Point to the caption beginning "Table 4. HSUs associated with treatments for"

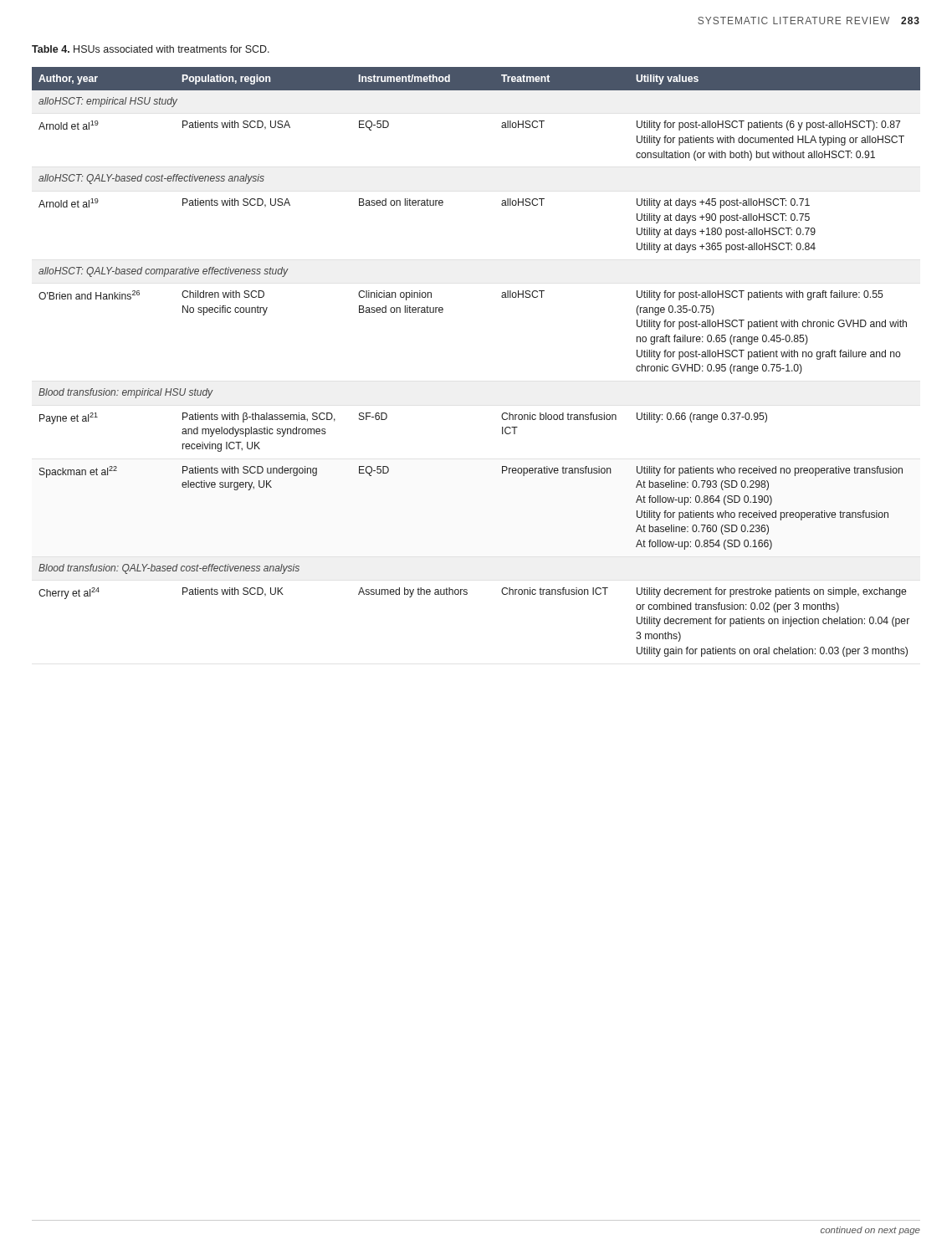click(x=151, y=49)
